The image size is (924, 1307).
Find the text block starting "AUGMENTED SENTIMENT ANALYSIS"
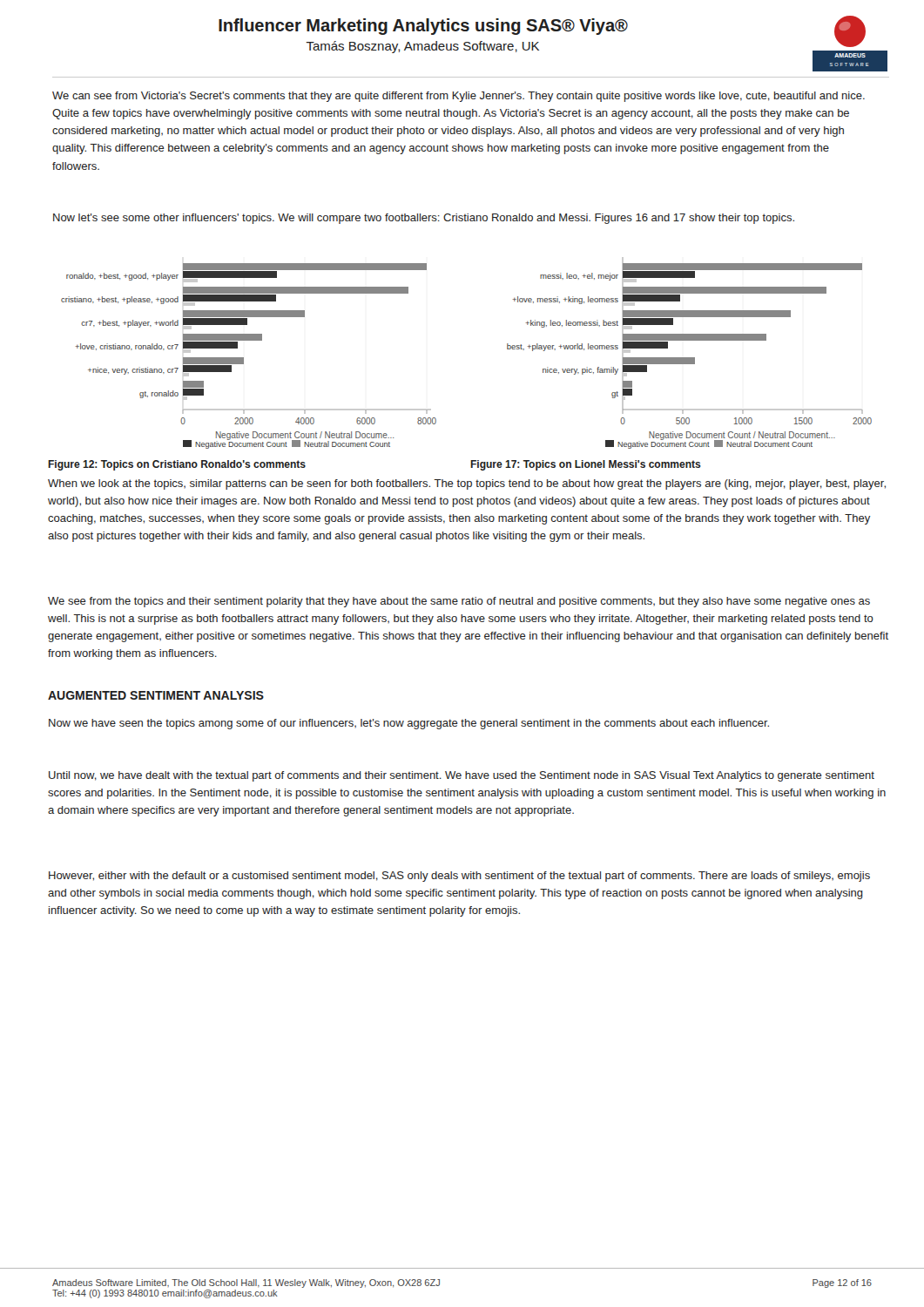(156, 695)
